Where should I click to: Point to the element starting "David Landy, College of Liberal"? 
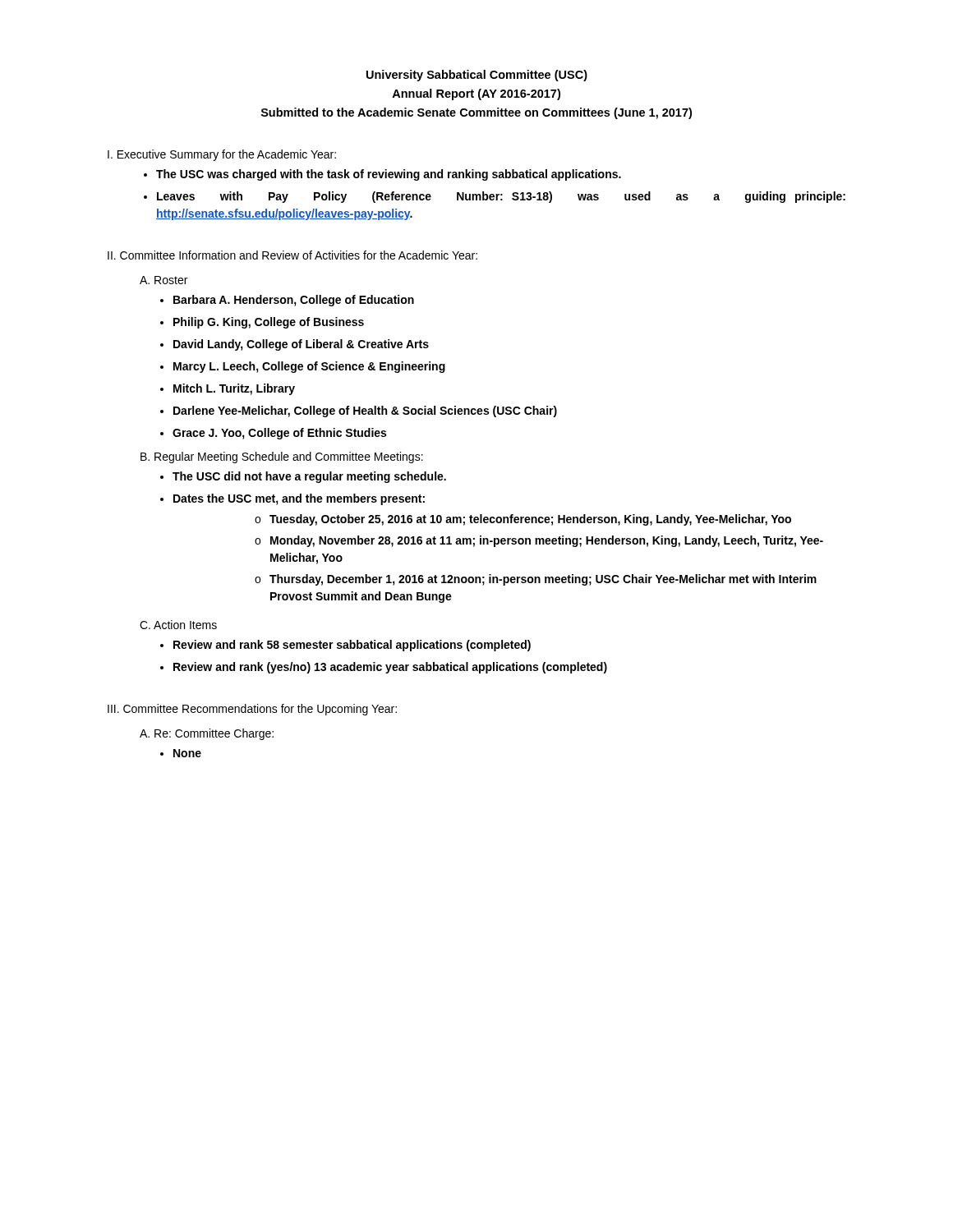(x=301, y=344)
